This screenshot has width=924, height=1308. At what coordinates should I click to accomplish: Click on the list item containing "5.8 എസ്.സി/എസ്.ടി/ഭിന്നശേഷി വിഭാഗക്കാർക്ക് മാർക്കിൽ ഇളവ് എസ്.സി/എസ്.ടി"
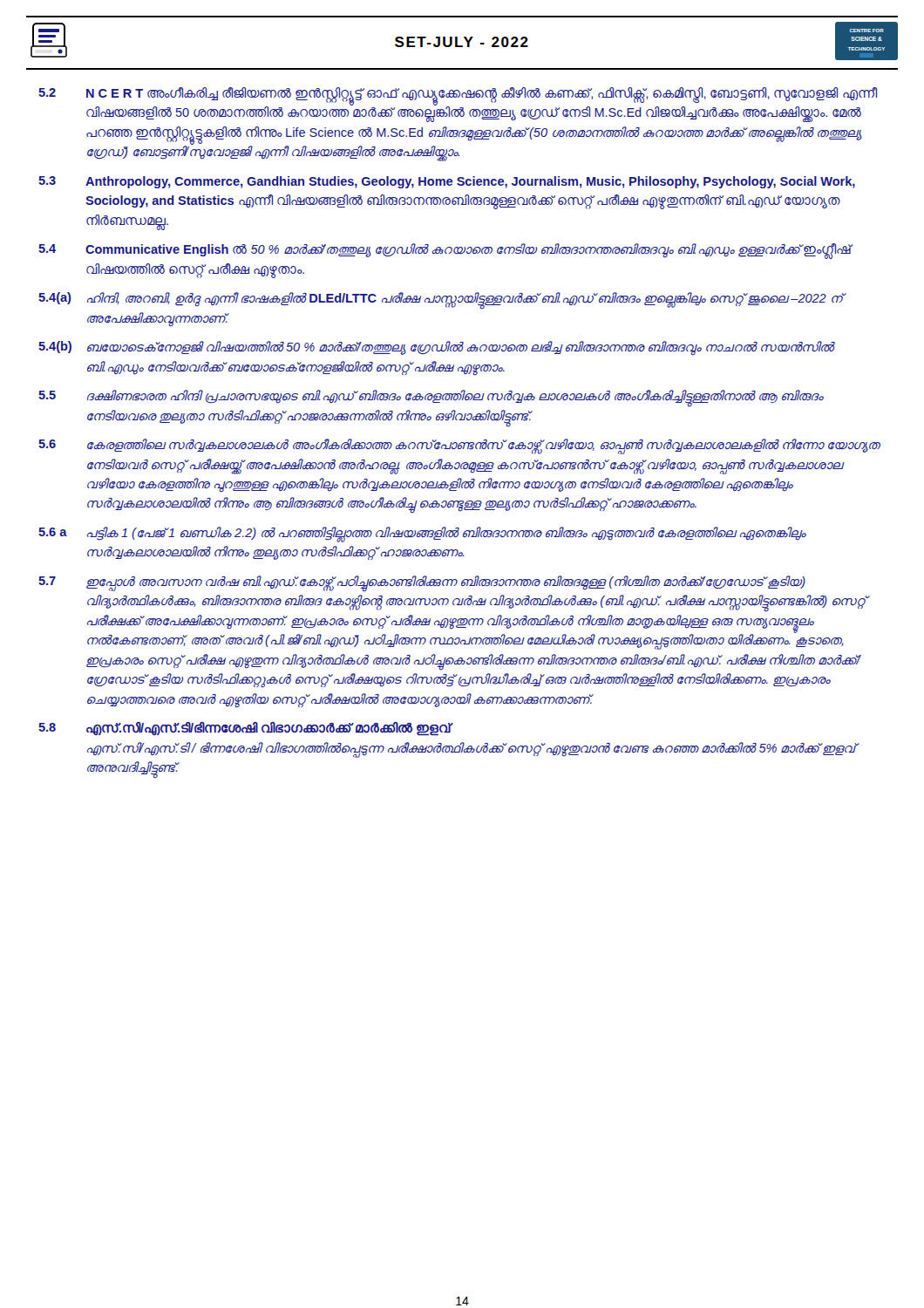coord(462,748)
